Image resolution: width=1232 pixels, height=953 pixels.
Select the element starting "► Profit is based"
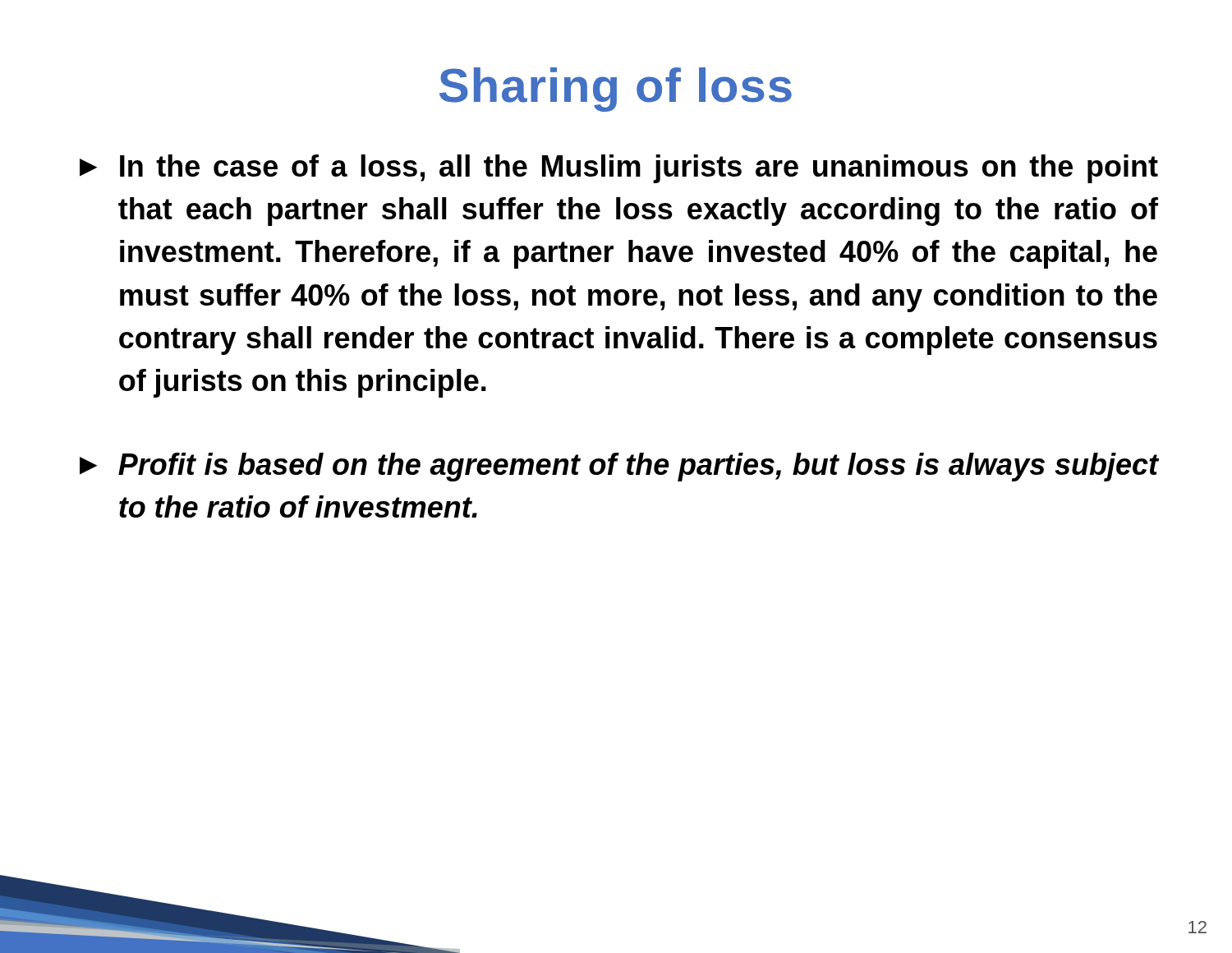616,487
